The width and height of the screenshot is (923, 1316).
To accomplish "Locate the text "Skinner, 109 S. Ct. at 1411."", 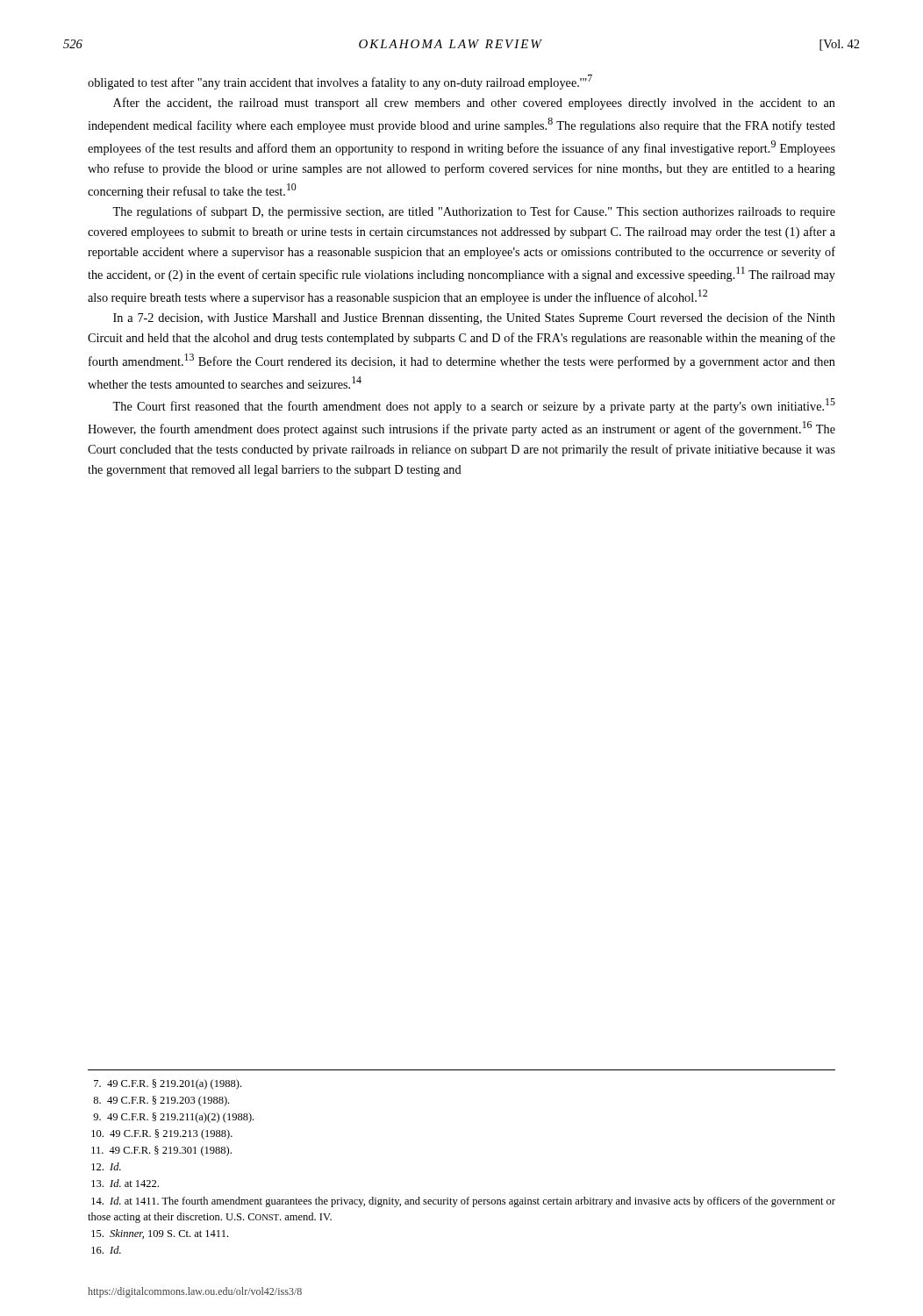I will point(158,1233).
